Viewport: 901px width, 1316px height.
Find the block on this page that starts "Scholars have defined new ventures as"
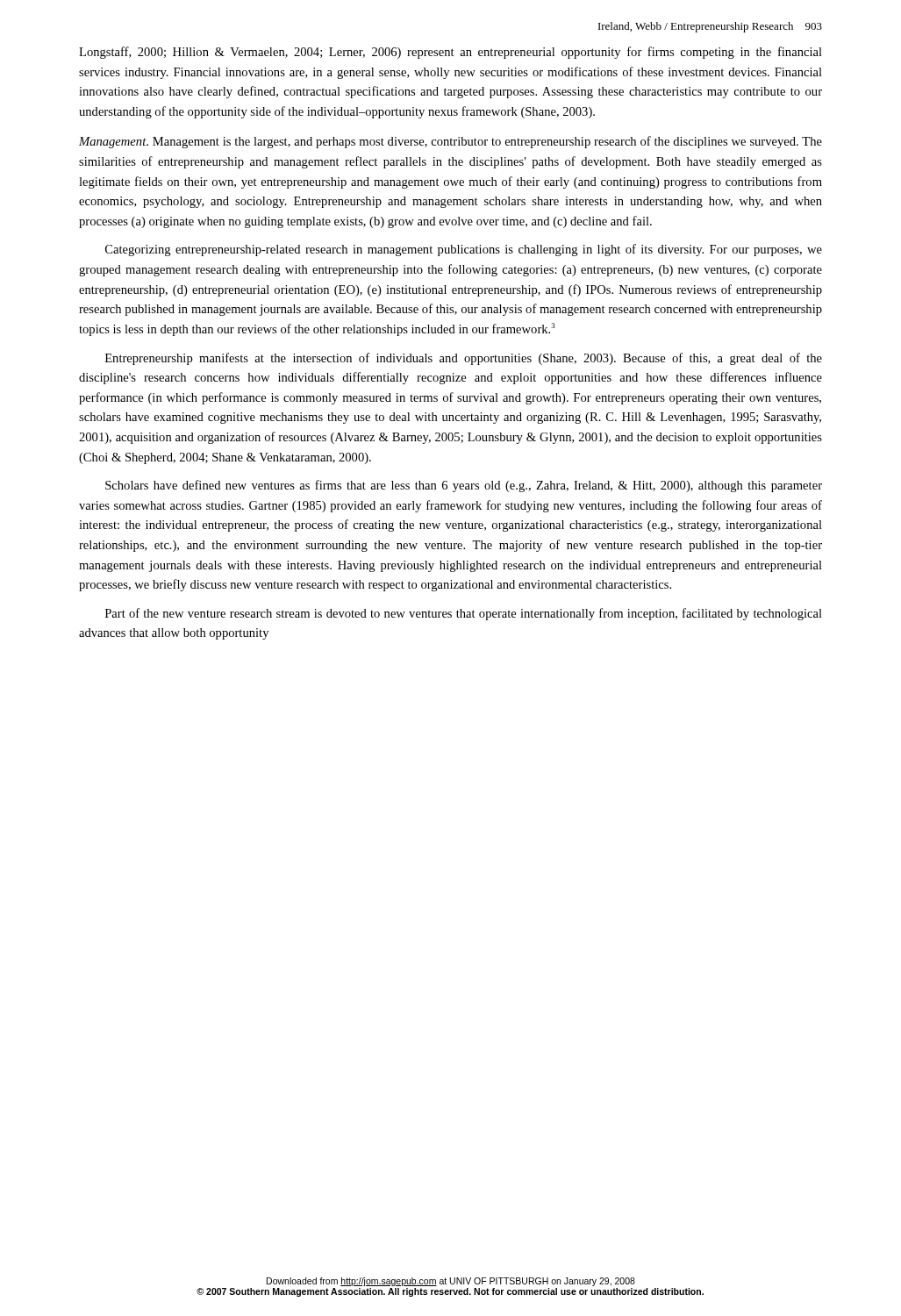click(450, 535)
